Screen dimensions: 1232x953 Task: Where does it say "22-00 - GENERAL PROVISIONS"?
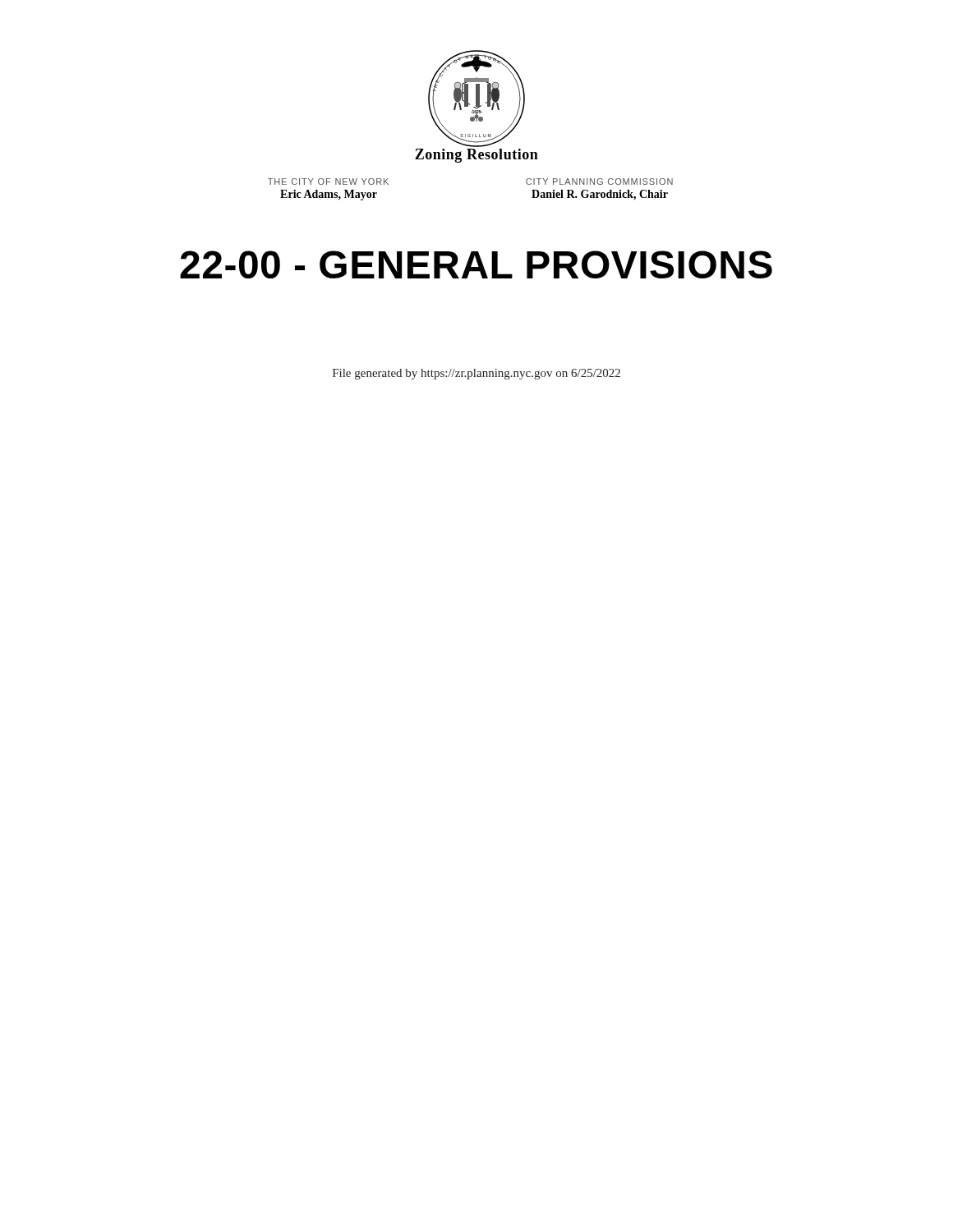(x=476, y=265)
